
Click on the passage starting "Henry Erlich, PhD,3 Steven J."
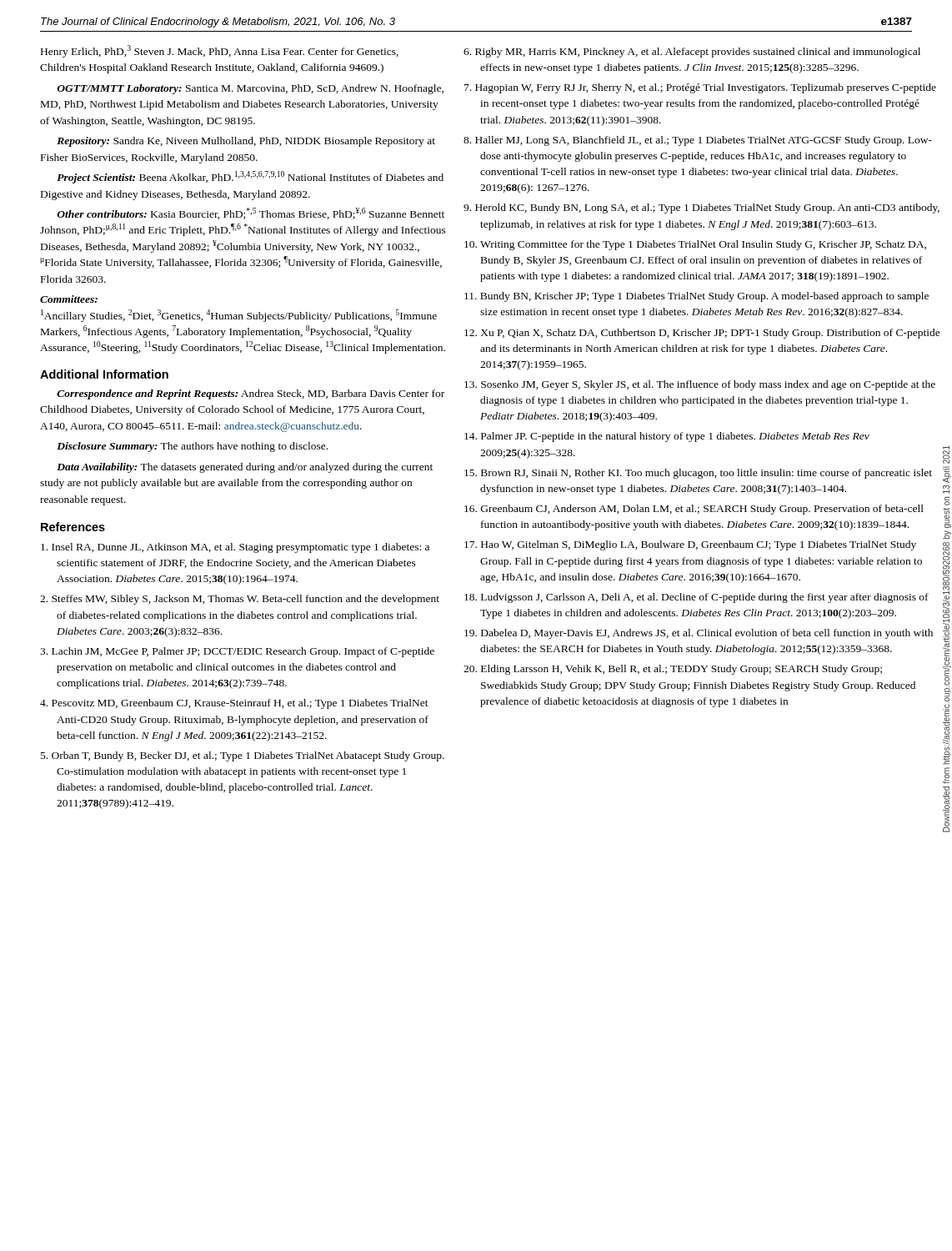coord(219,59)
